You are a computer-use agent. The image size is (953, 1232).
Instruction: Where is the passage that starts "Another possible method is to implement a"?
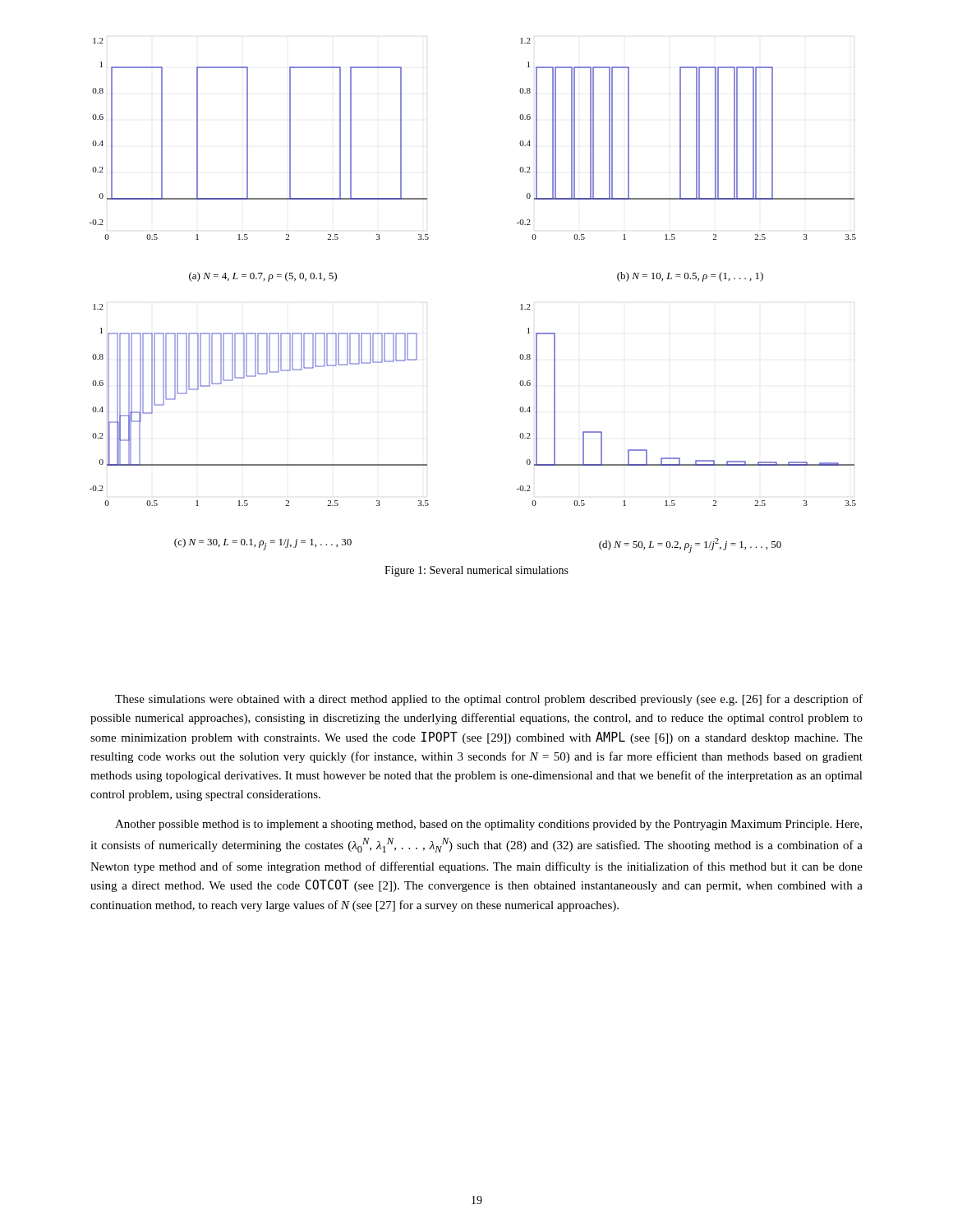pyautogui.click(x=476, y=865)
